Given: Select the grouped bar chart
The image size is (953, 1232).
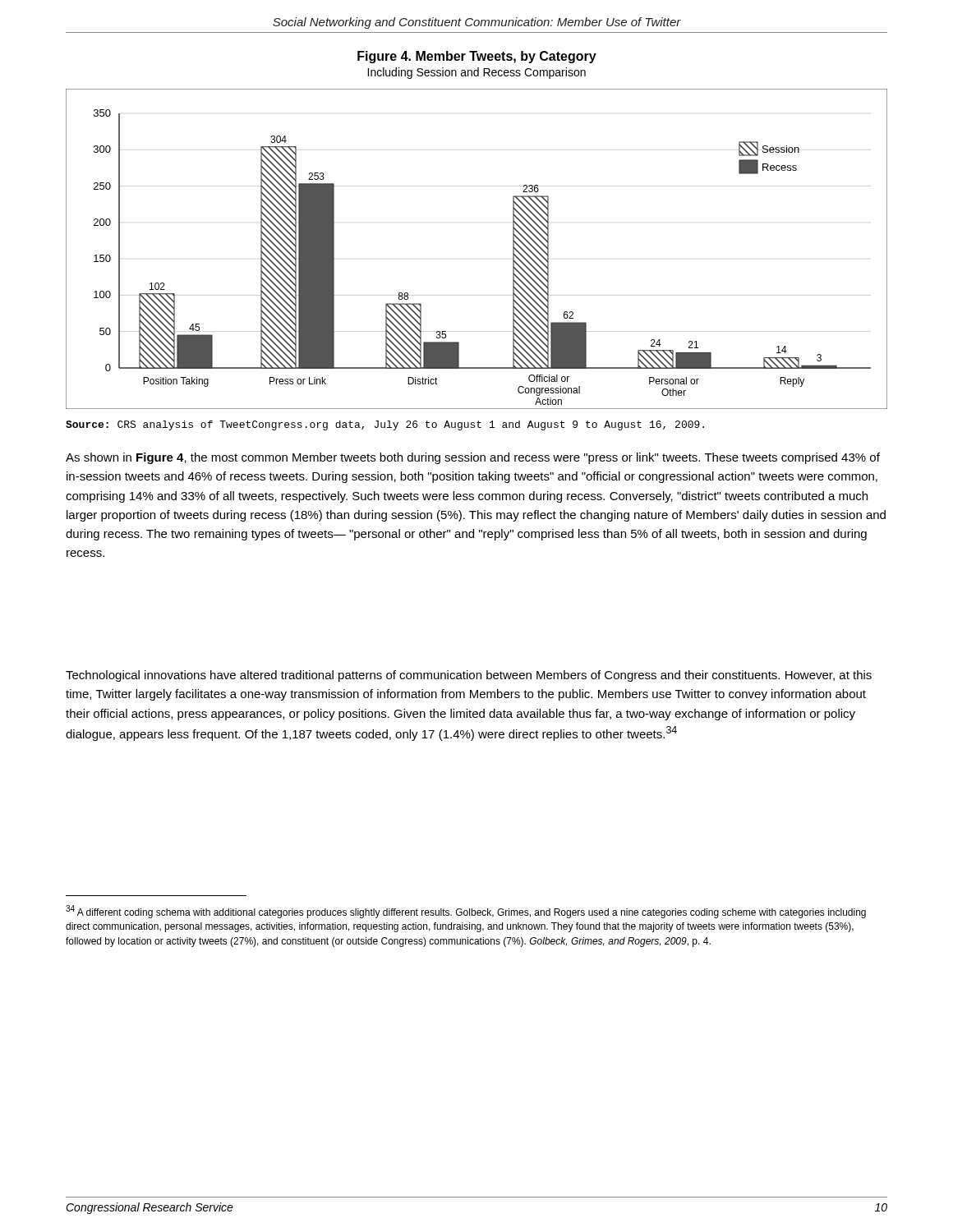Looking at the screenshot, I should [x=476, y=249].
